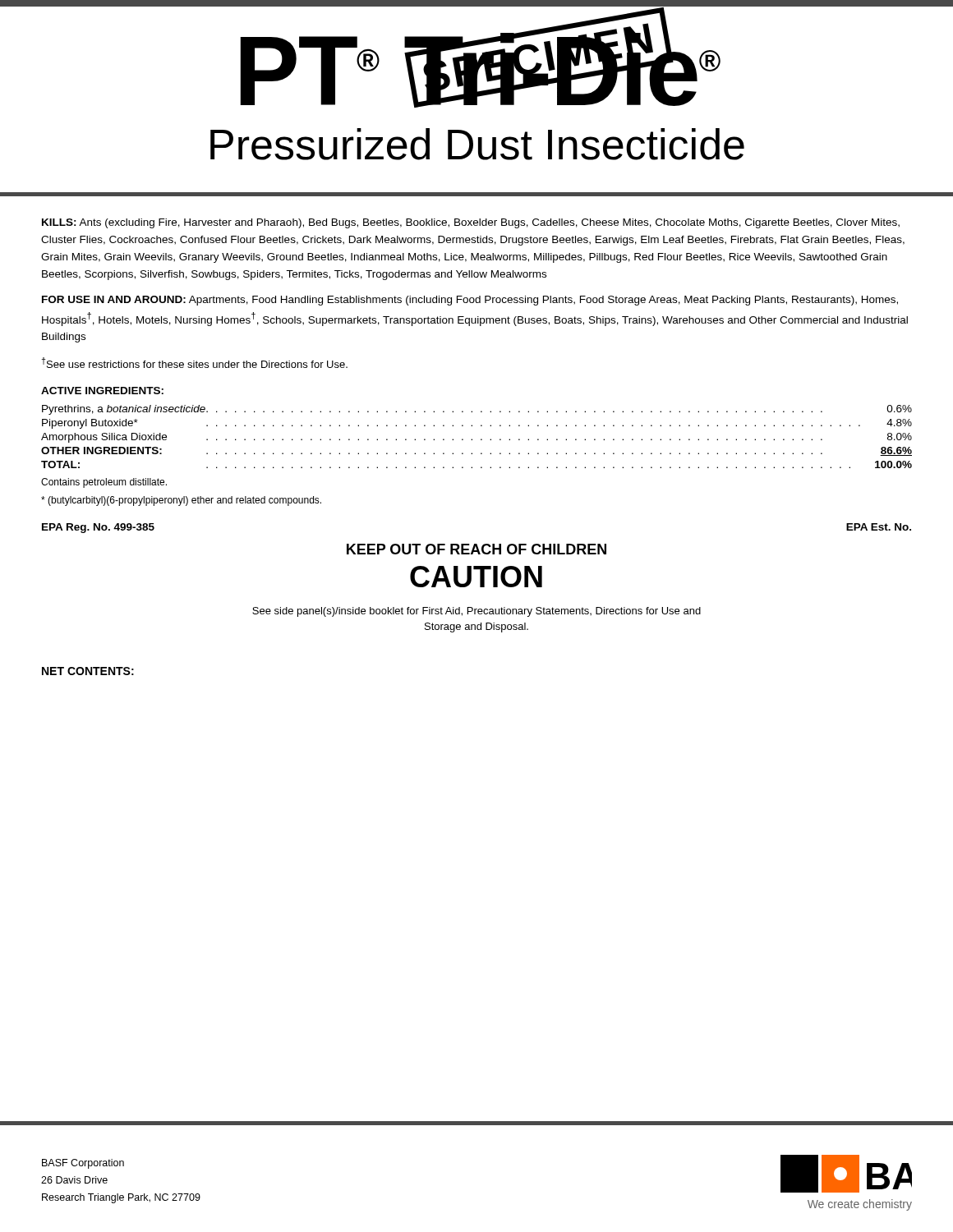
Task: Locate the block of text that opens with "KILLS: Ants (excluding Fire, Harvester and Pharaoh),"
Action: [x=473, y=248]
